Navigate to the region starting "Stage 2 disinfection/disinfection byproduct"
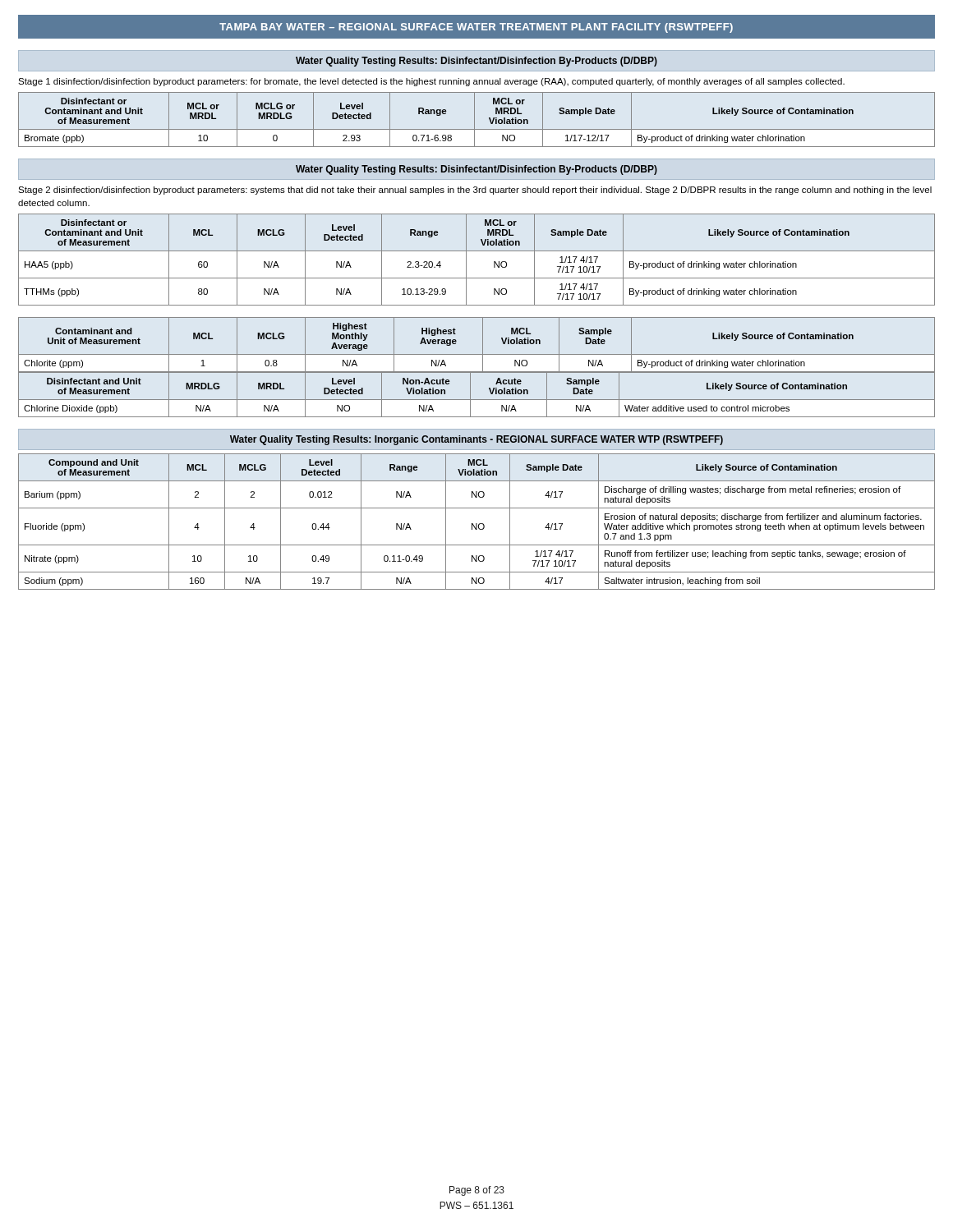 coord(475,196)
